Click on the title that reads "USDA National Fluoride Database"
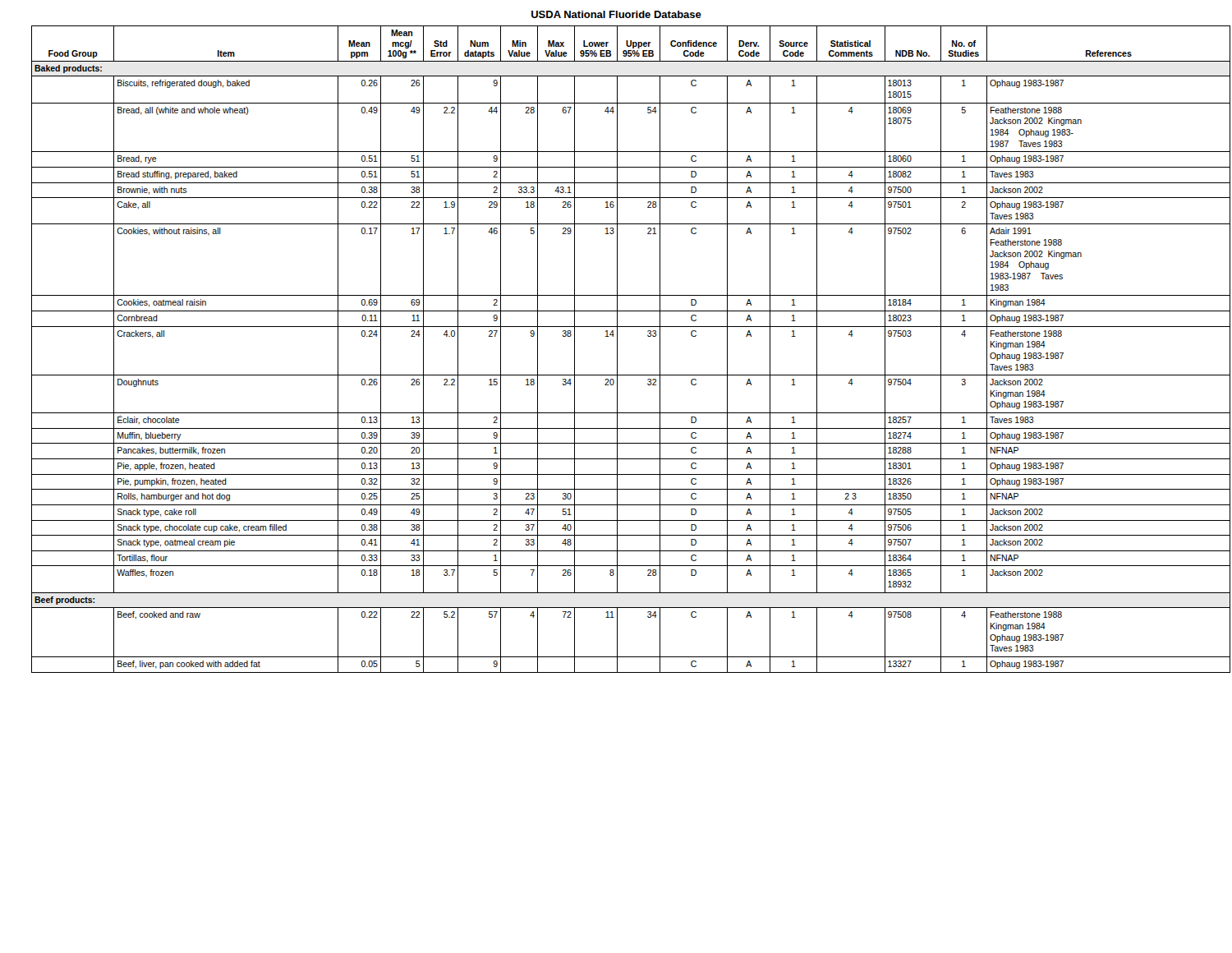1232x953 pixels. click(616, 14)
